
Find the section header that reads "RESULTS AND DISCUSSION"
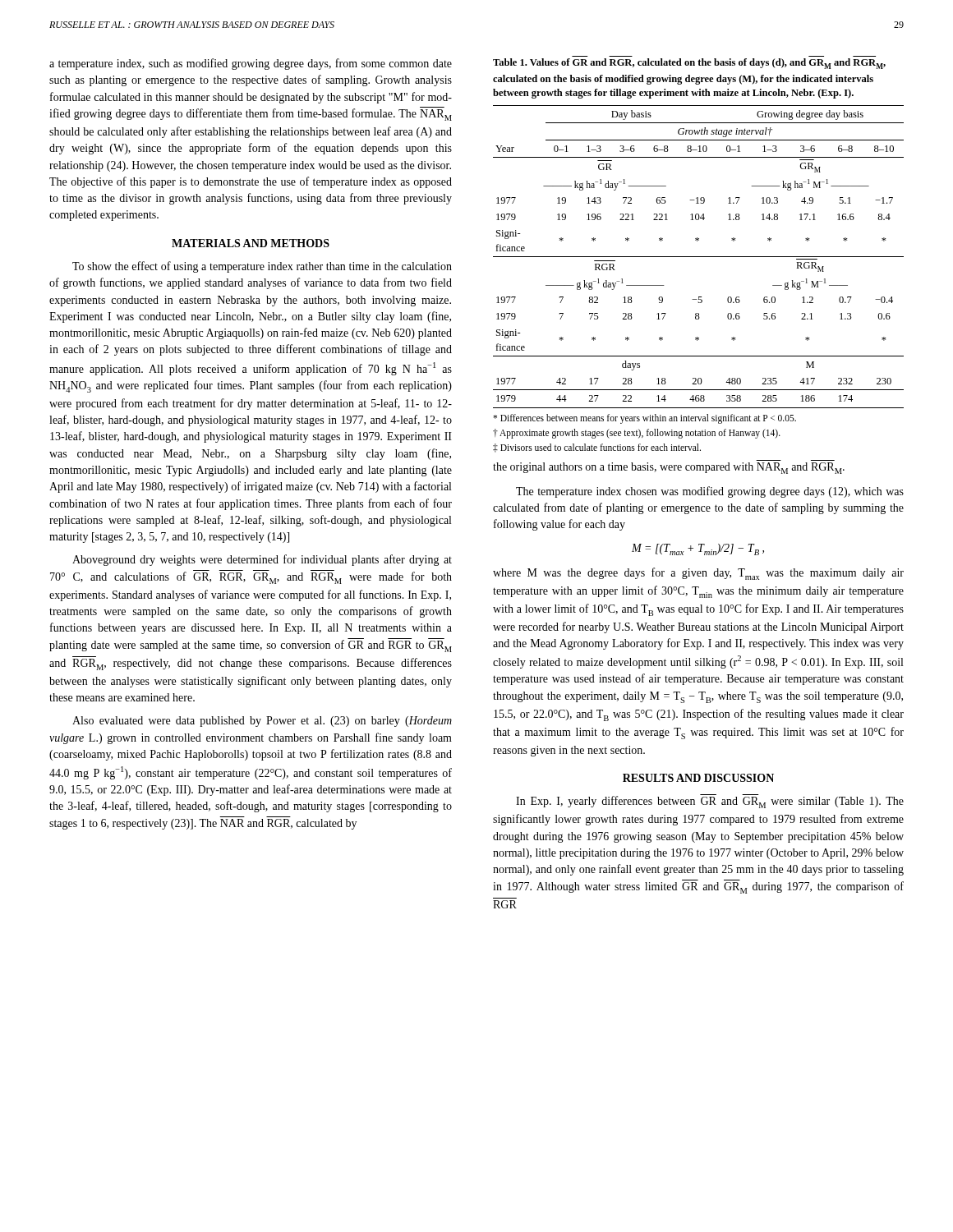[x=698, y=778]
